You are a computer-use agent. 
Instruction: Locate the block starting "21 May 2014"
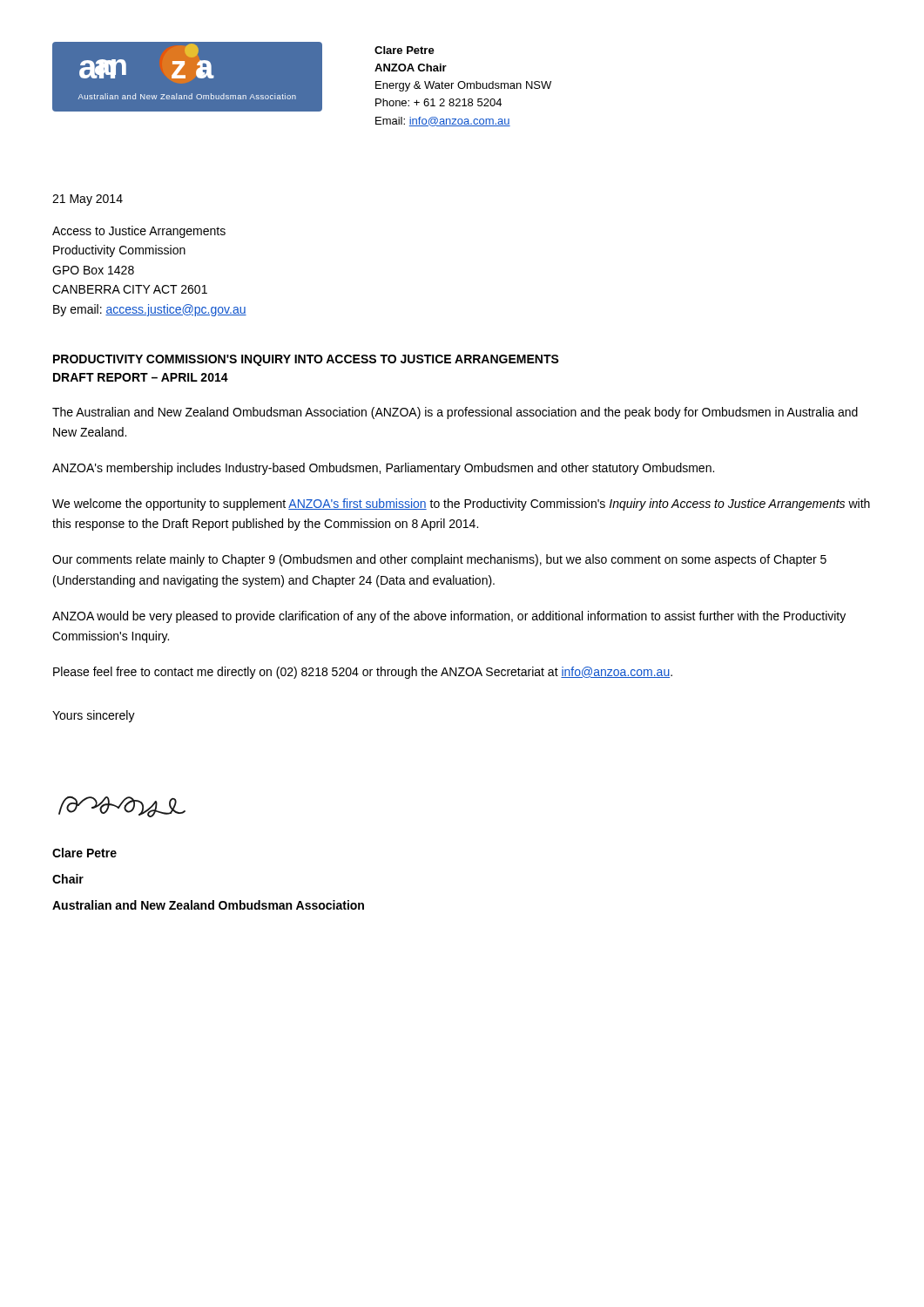(88, 199)
